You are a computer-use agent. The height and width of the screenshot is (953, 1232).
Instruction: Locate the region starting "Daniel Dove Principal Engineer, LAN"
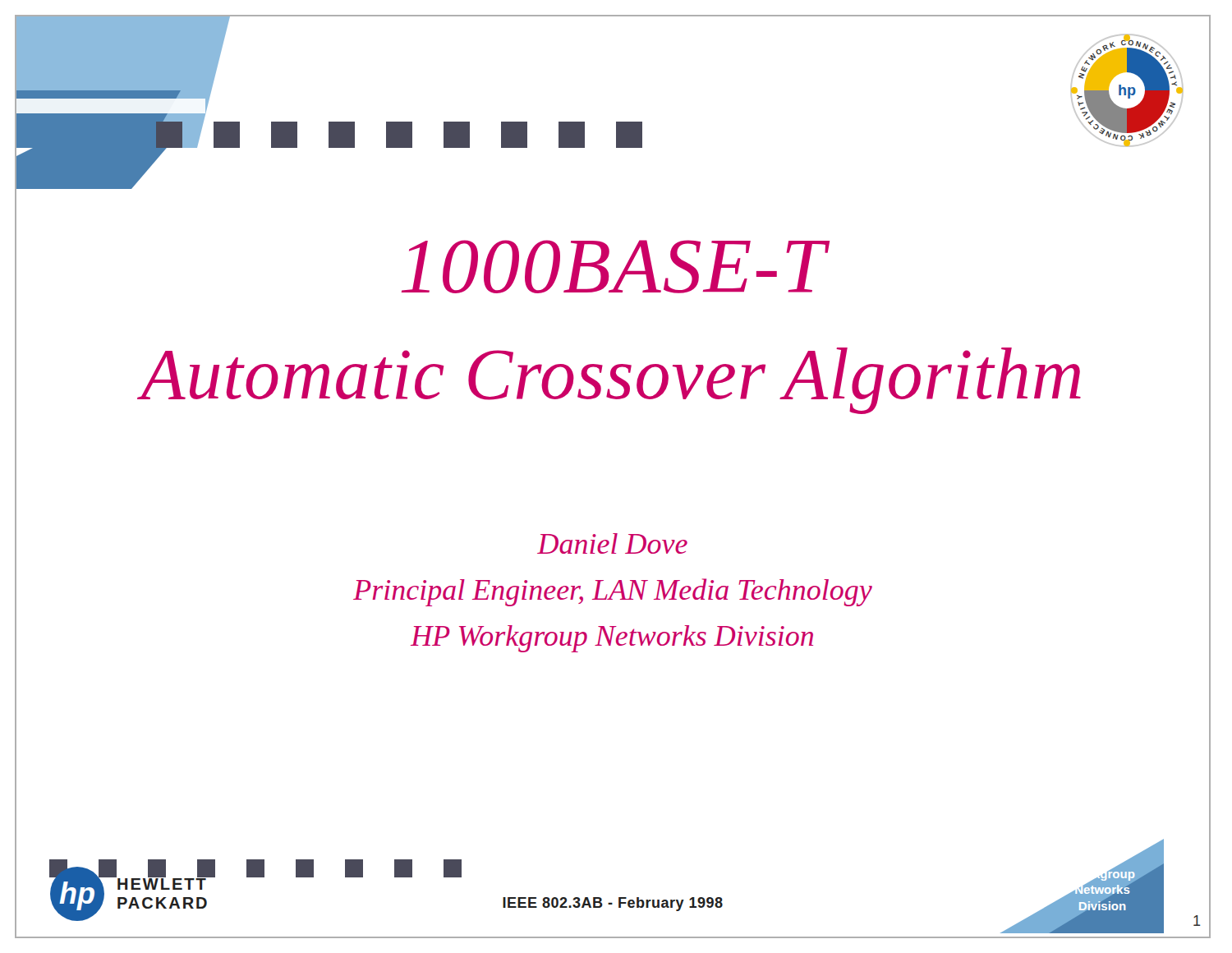pyautogui.click(x=613, y=590)
